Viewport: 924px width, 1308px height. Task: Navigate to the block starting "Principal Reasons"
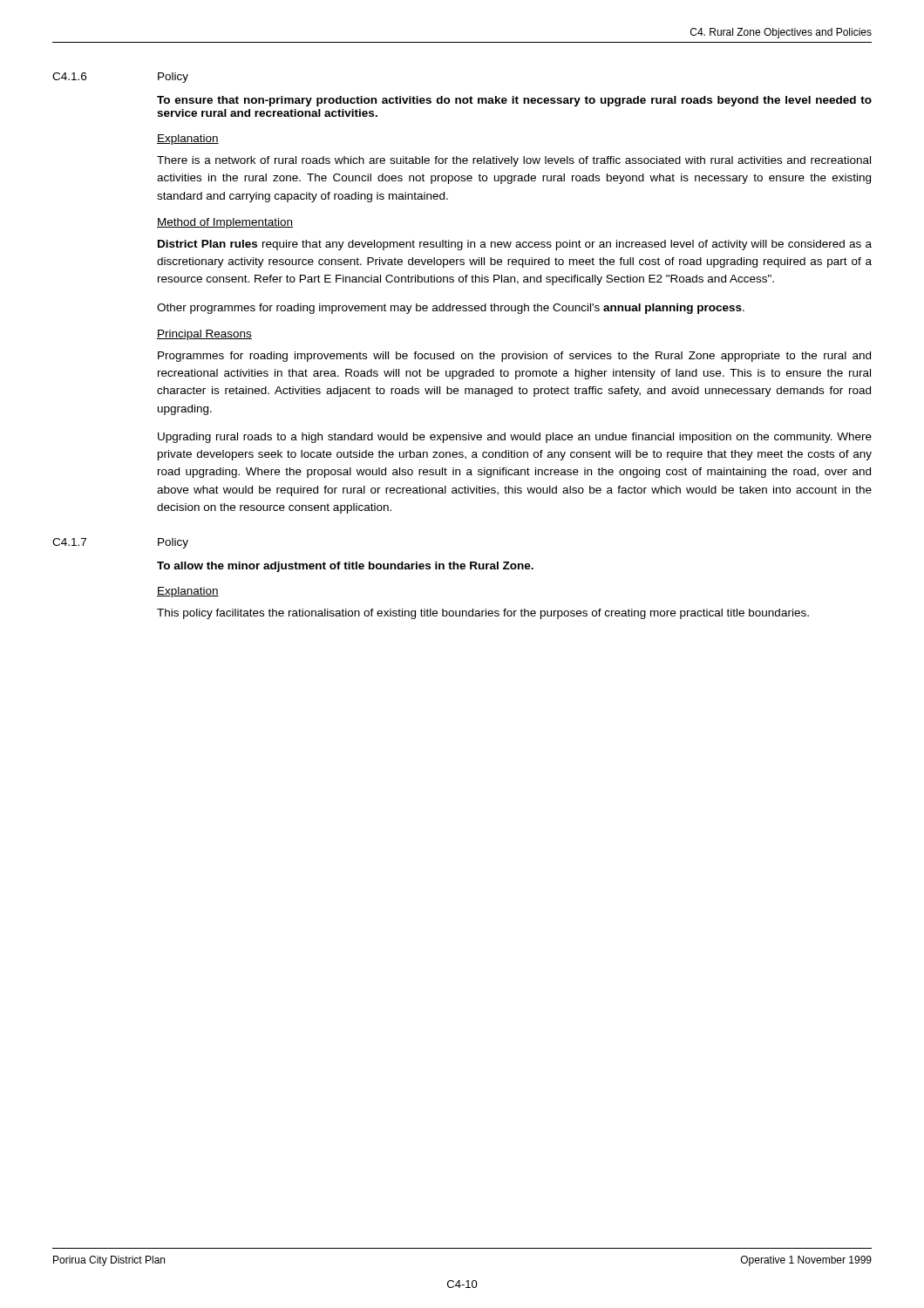pos(204,333)
